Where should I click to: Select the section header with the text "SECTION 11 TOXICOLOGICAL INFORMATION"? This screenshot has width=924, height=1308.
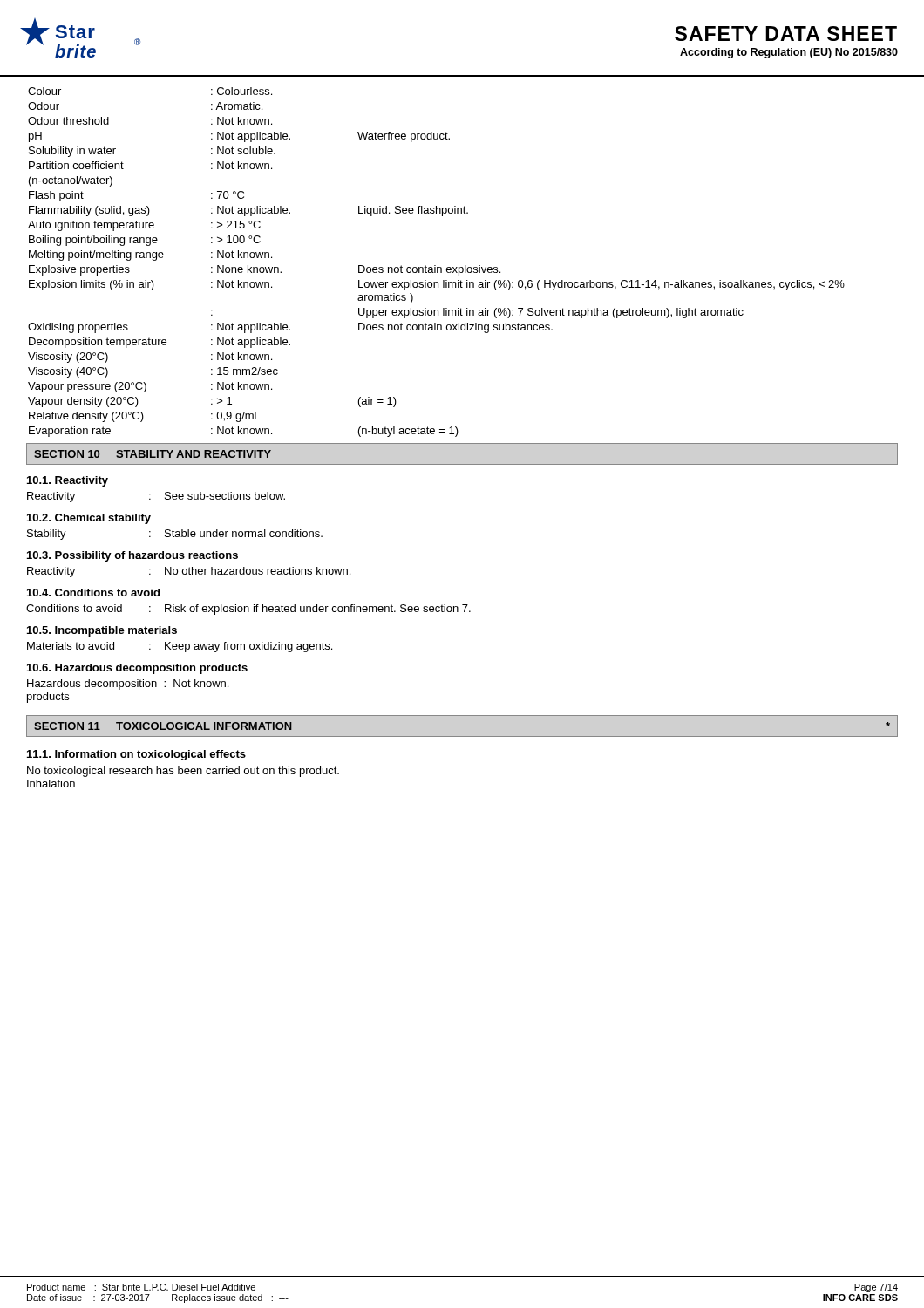click(462, 726)
